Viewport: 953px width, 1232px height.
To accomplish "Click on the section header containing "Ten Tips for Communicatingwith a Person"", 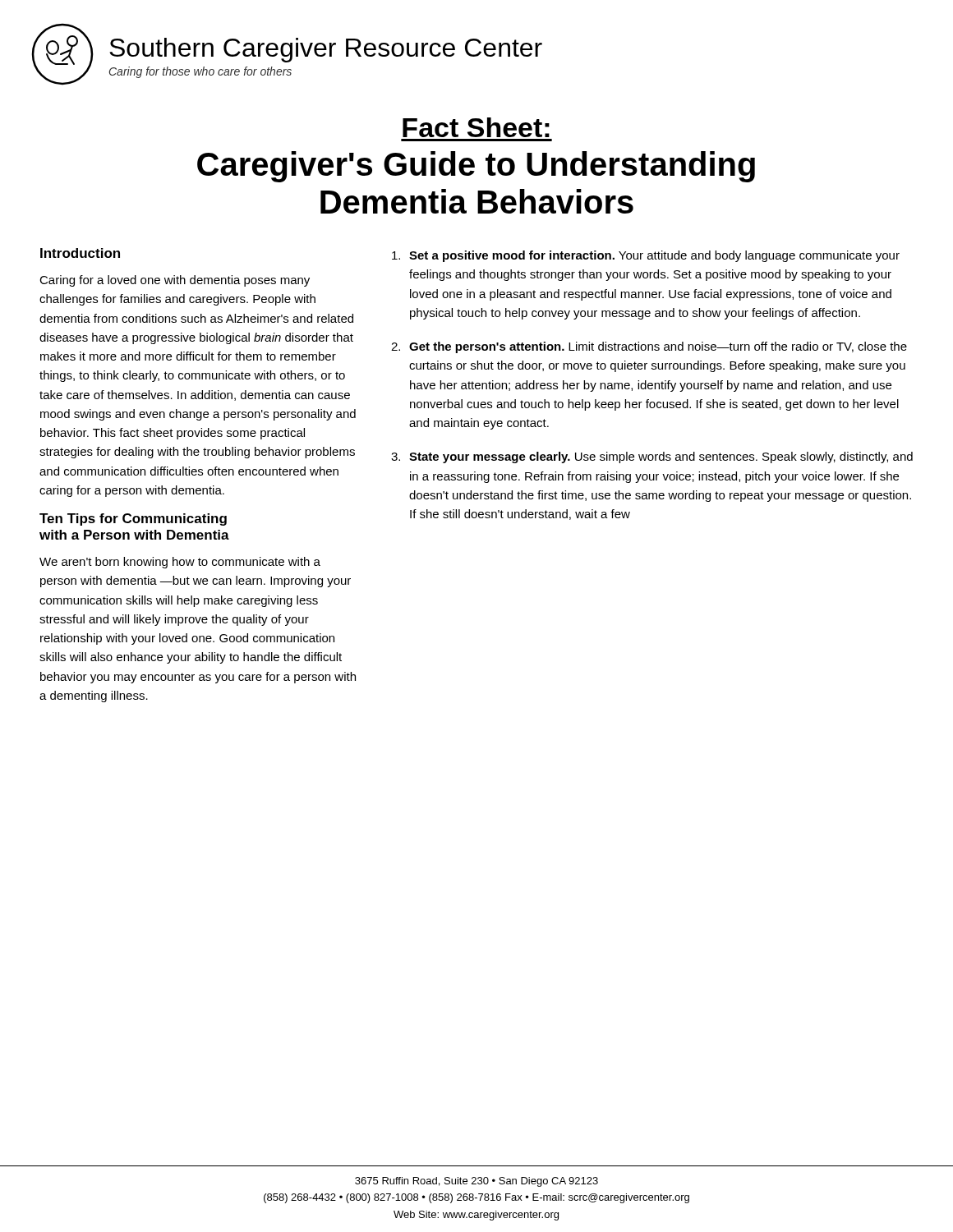I will 200,527.
